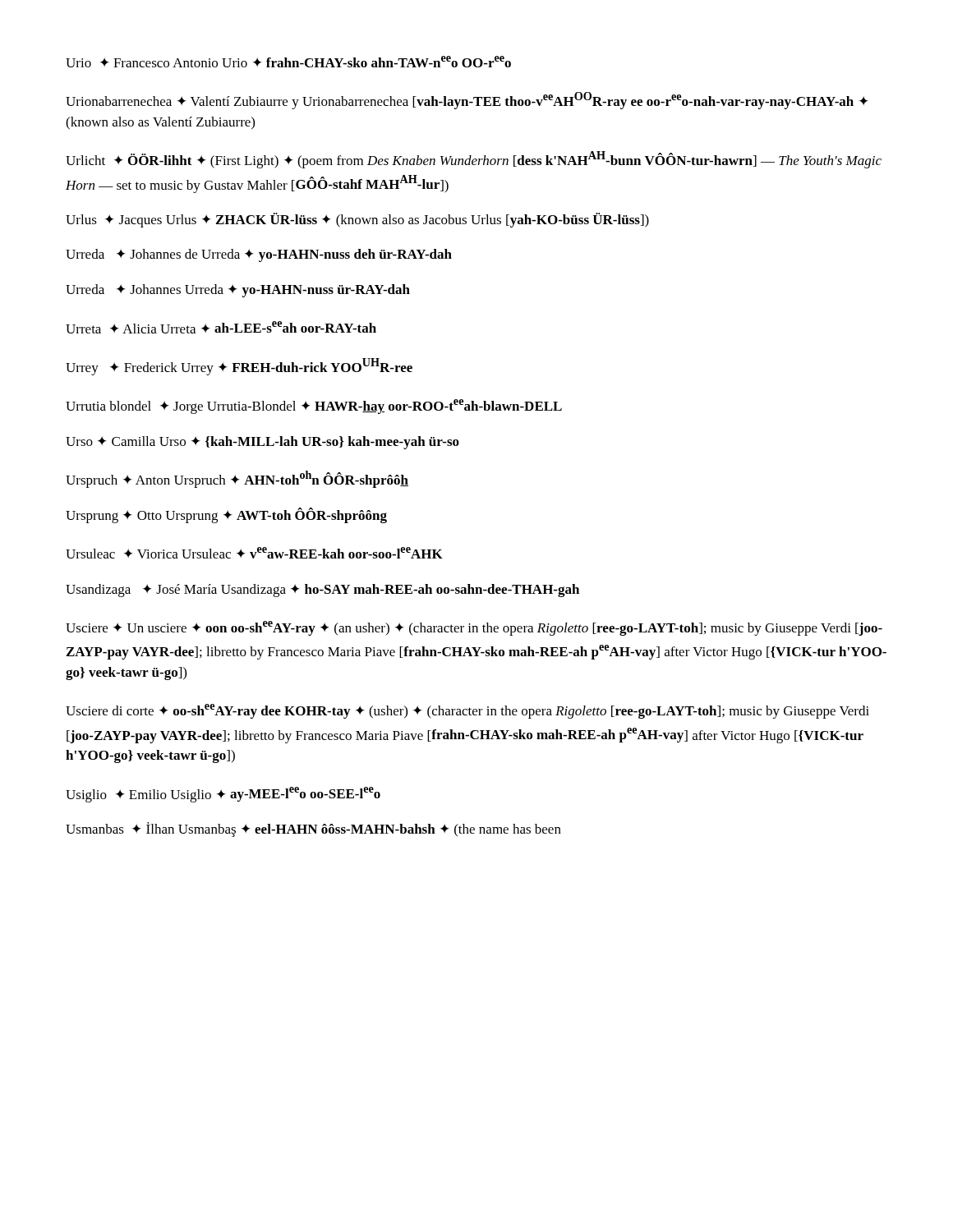Locate the element starting "Ursuleac ✦ Viorica Ursuleac"
Viewport: 953px width, 1232px height.
[254, 552]
